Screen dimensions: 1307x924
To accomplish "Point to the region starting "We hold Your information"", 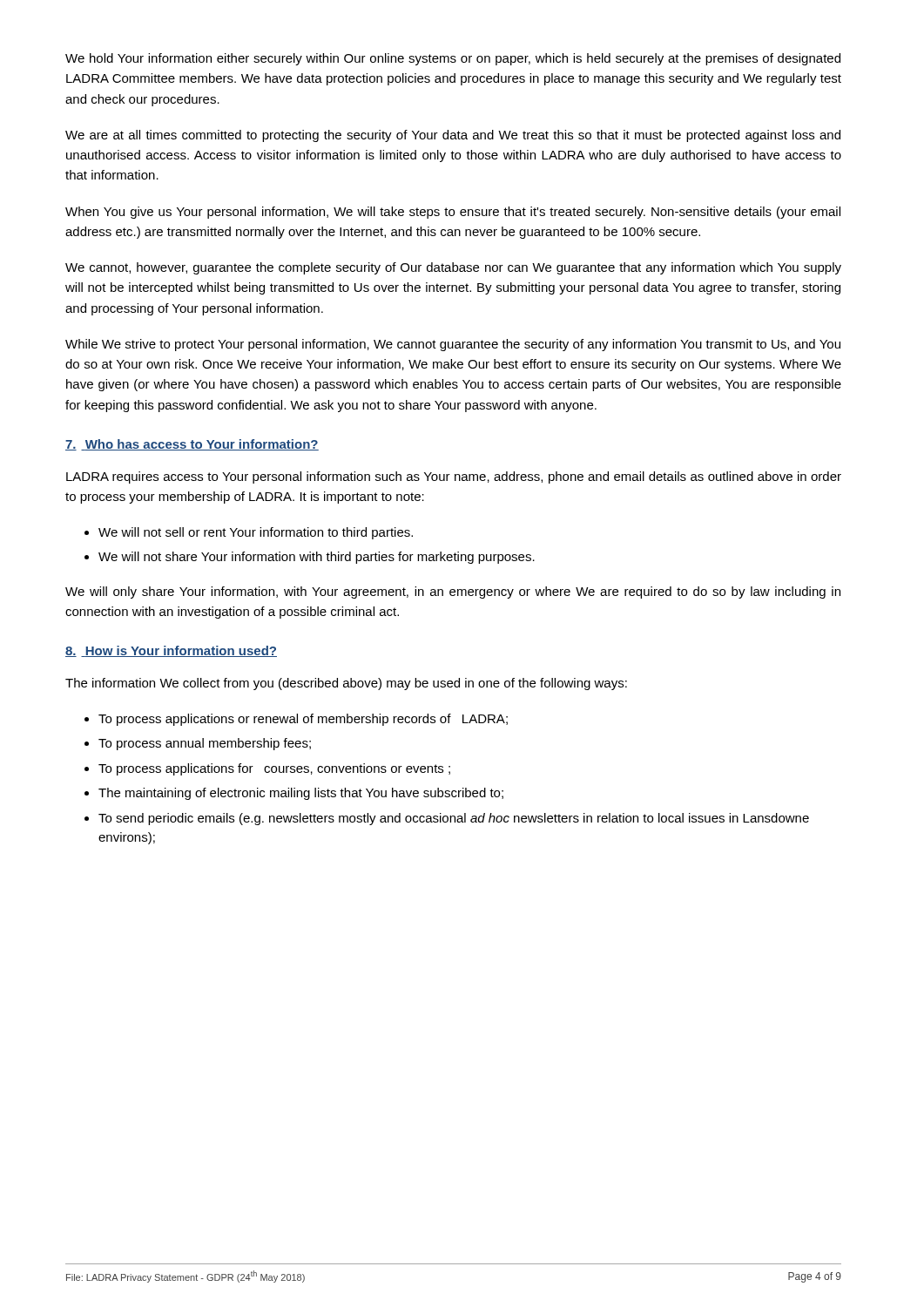I will pos(453,78).
